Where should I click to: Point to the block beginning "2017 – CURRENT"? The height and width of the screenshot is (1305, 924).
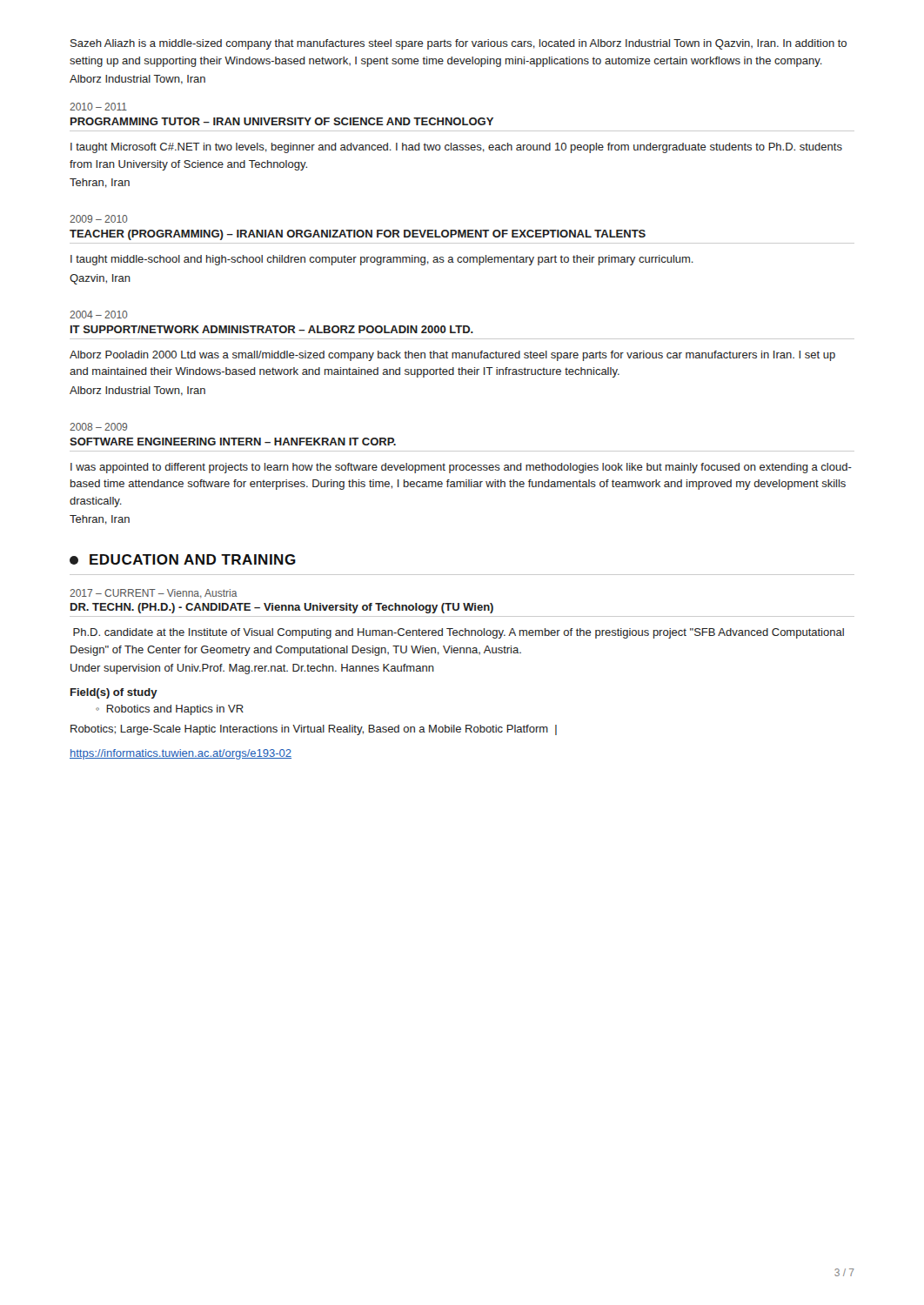pos(153,593)
